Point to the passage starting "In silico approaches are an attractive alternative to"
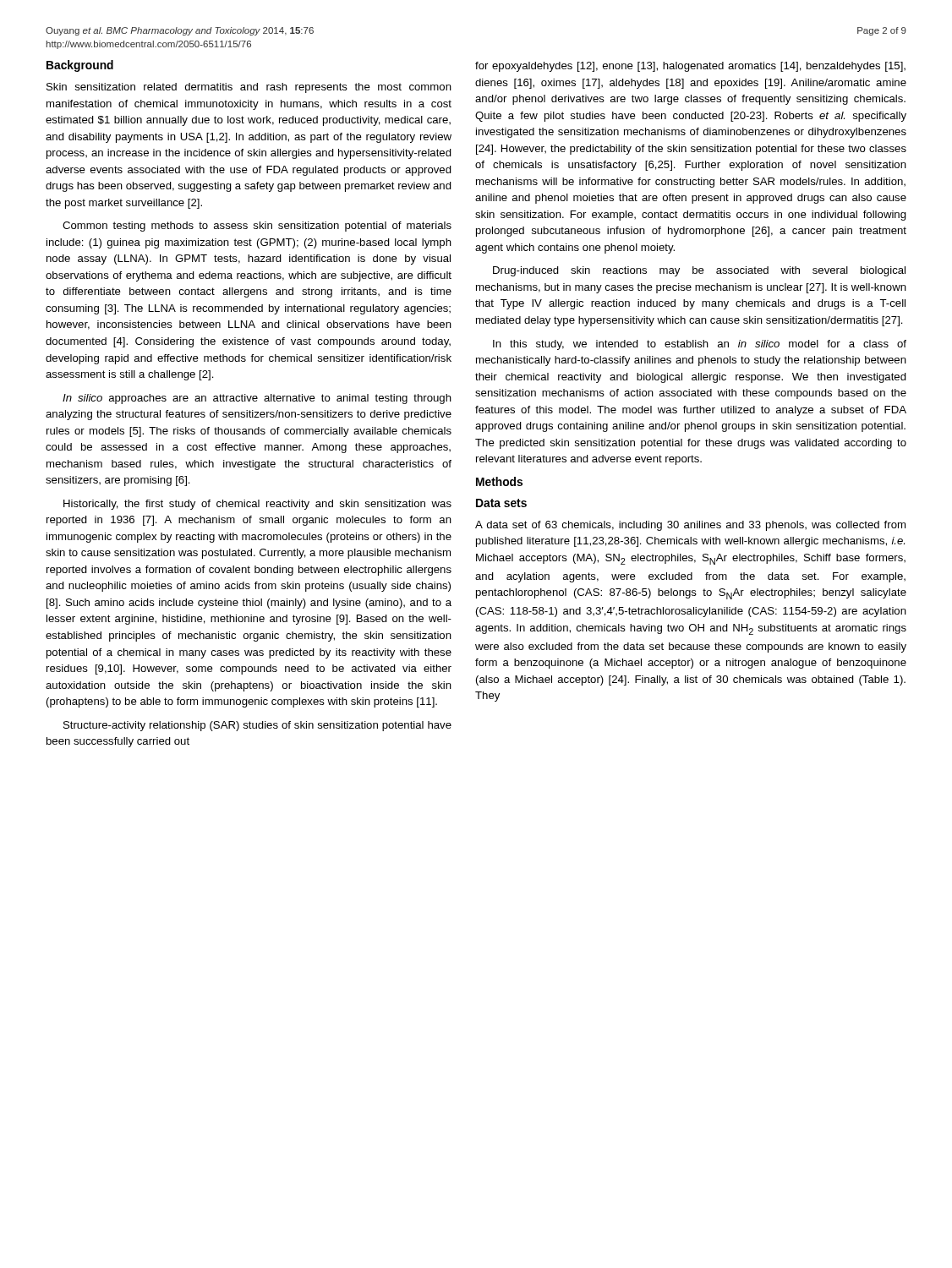 (x=249, y=439)
